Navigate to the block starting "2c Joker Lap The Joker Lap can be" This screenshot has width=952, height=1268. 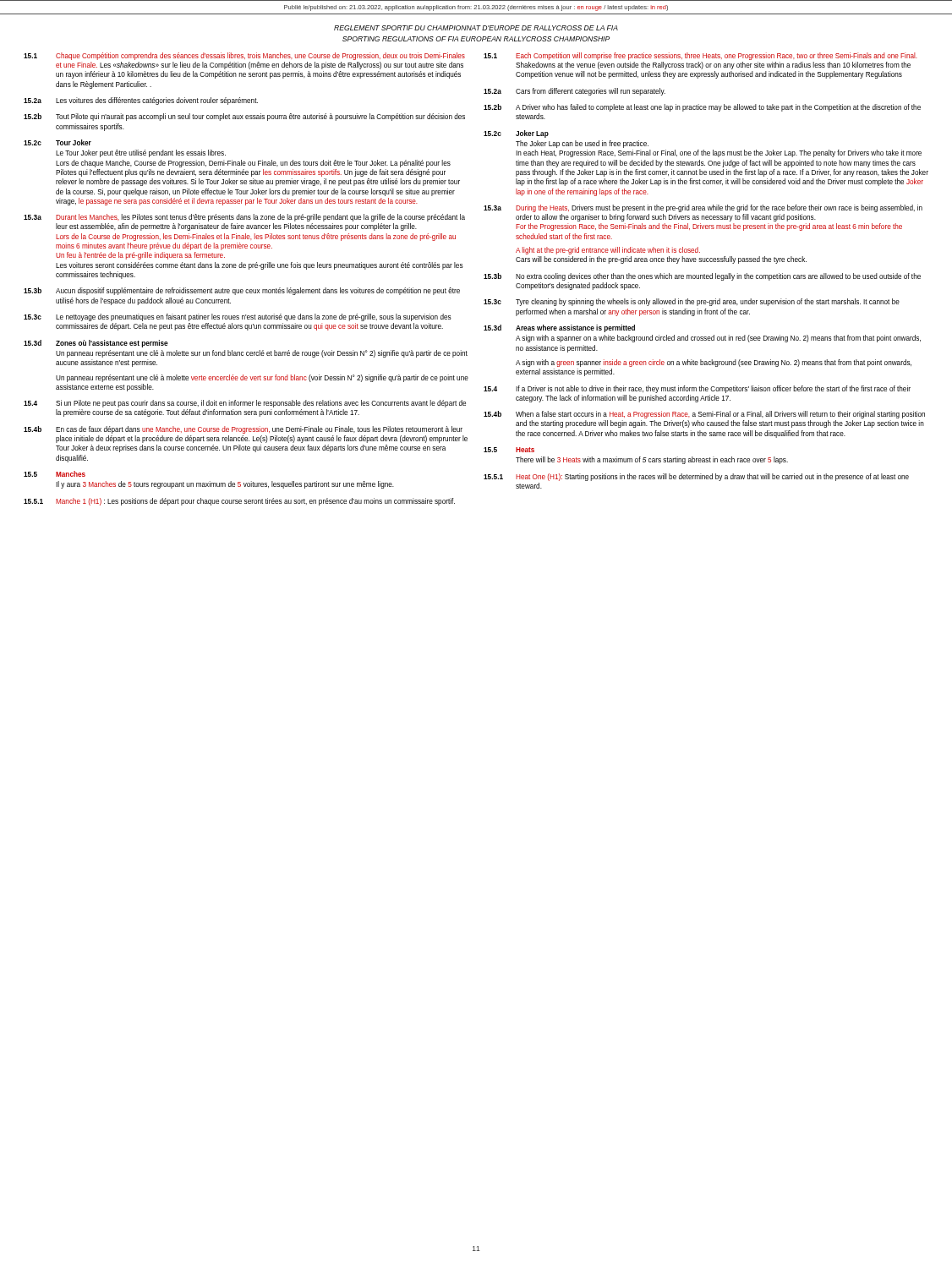(x=706, y=163)
